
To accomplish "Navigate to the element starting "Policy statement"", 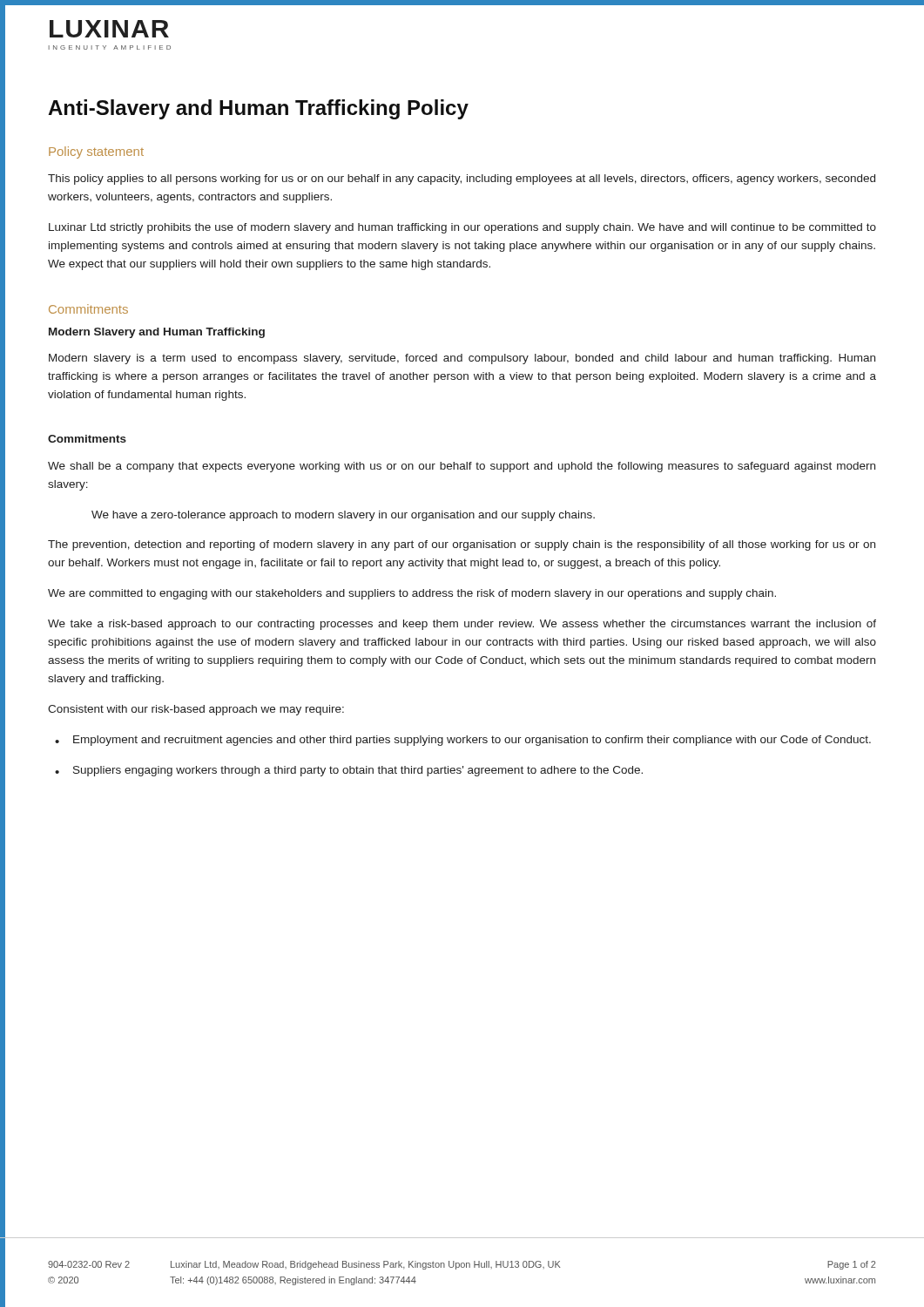I will 96,152.
